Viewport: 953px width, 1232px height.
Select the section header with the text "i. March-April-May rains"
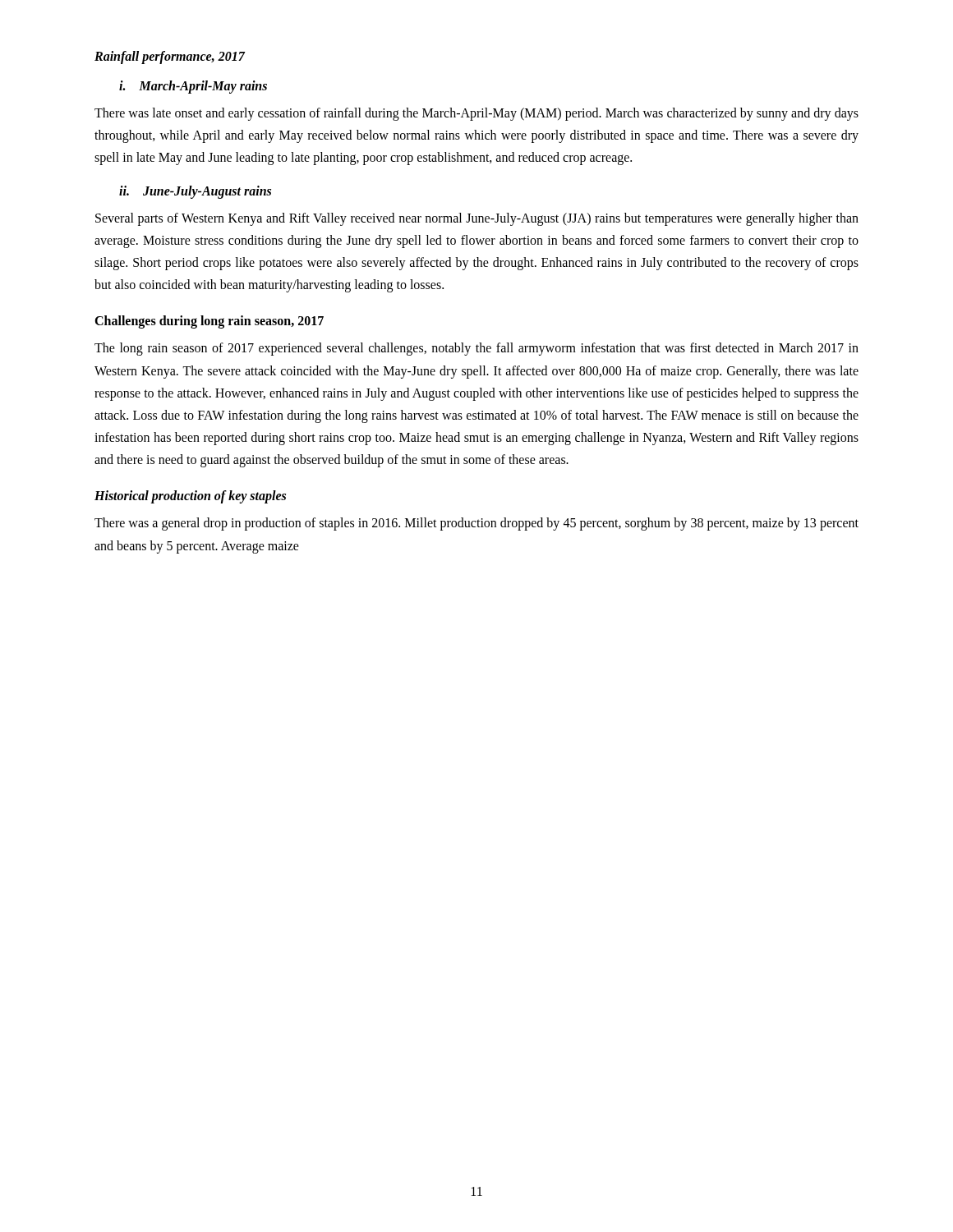193,87
